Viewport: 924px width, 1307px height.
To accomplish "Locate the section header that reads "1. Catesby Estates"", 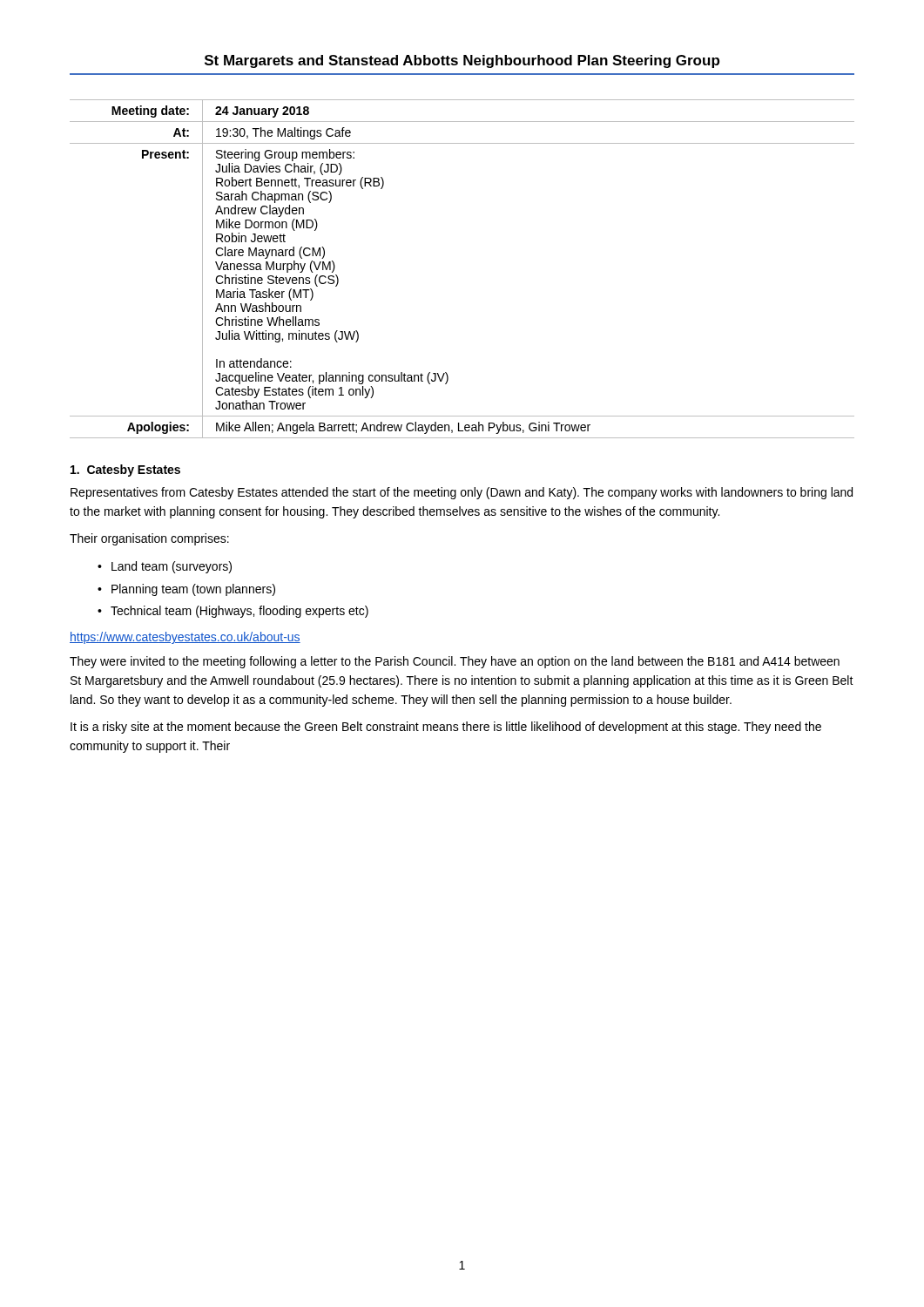I will 125,470.
